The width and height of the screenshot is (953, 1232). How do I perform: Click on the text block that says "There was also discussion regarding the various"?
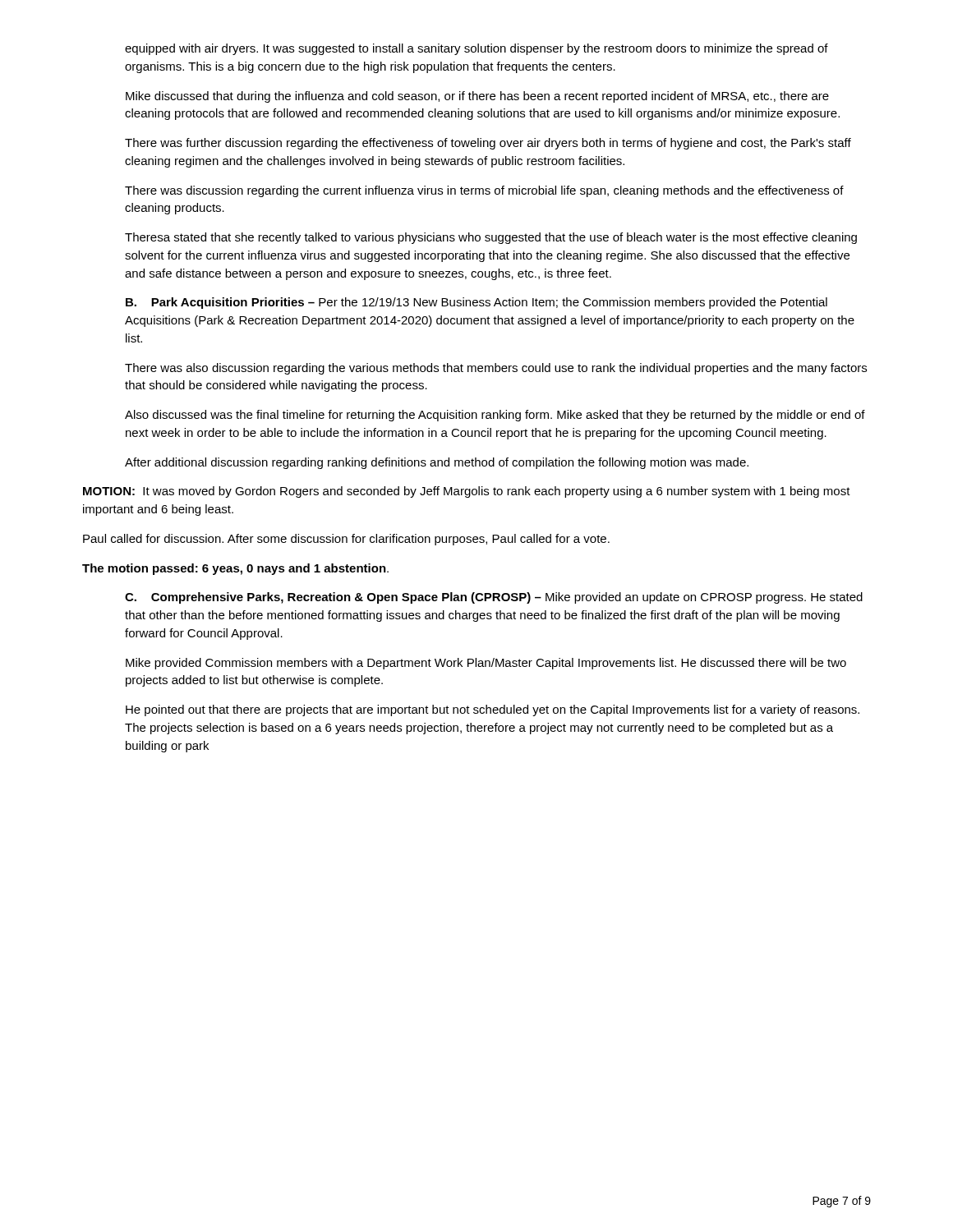(x=496, y=376)
